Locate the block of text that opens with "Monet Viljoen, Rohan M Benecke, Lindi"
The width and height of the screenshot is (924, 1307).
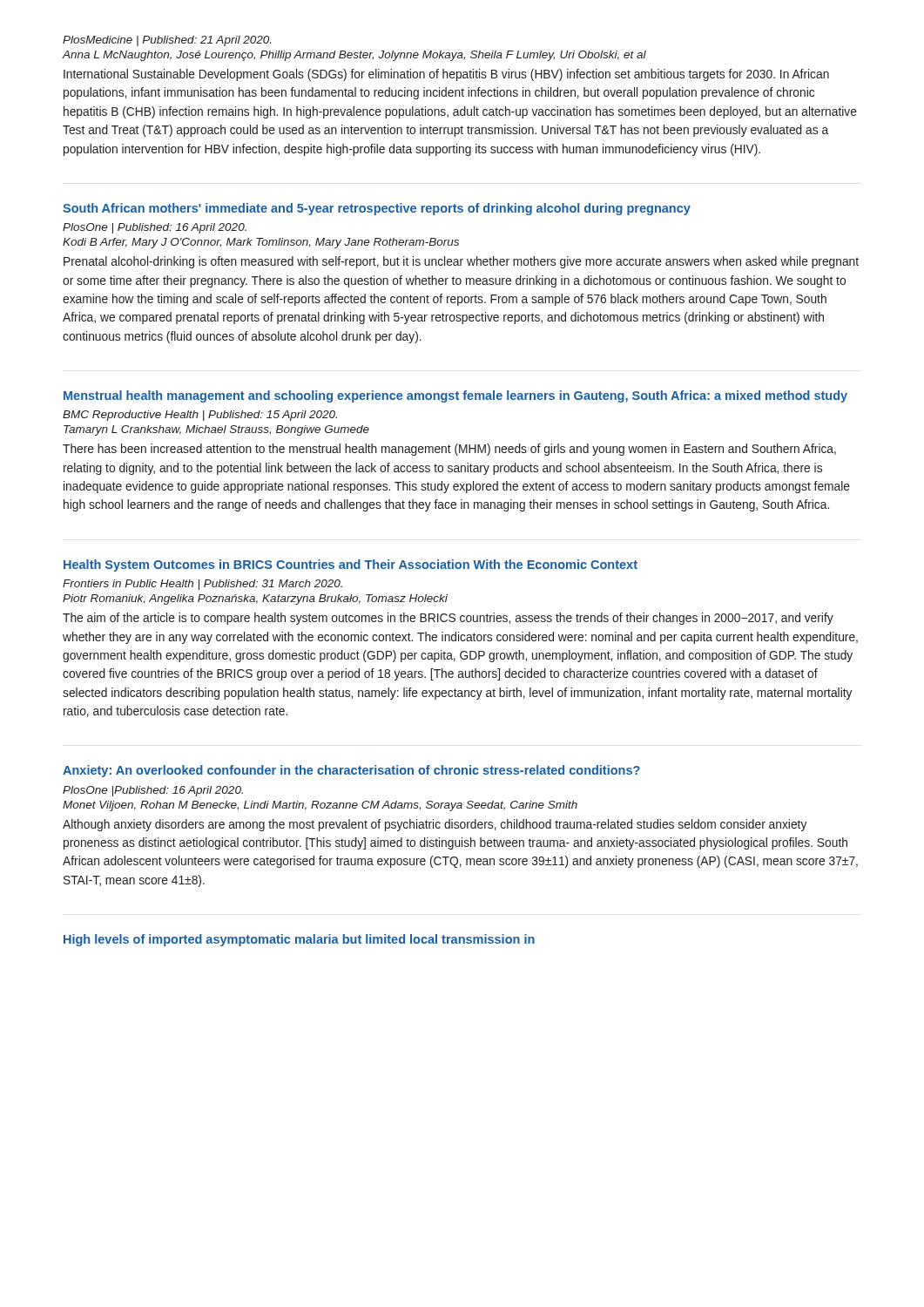tap(320, 804)
